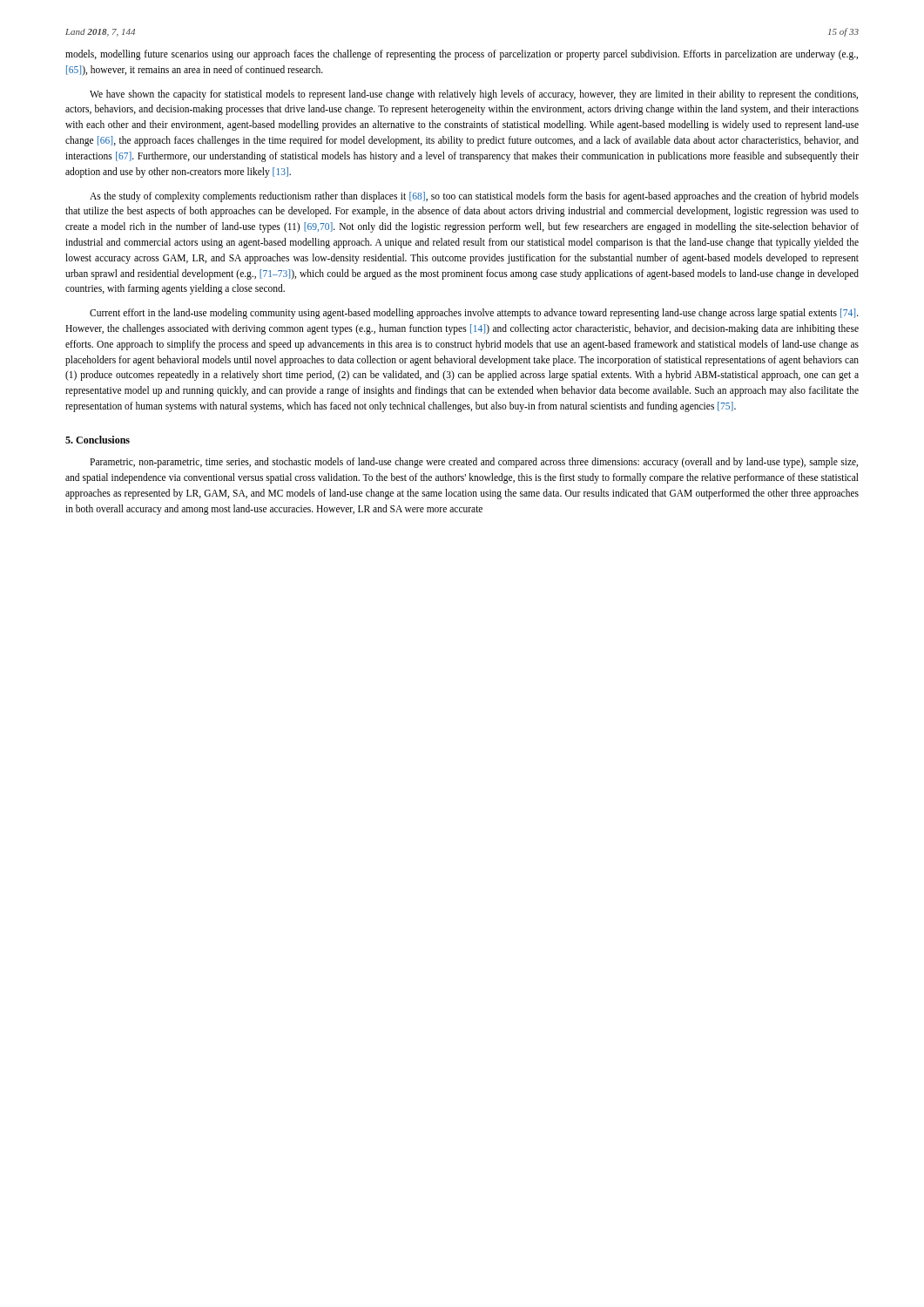Locate the block of text that opens with "As the study of complexity complements reductionism"
The width and height of the screenshot is (924, 1307).
[462, 242]
